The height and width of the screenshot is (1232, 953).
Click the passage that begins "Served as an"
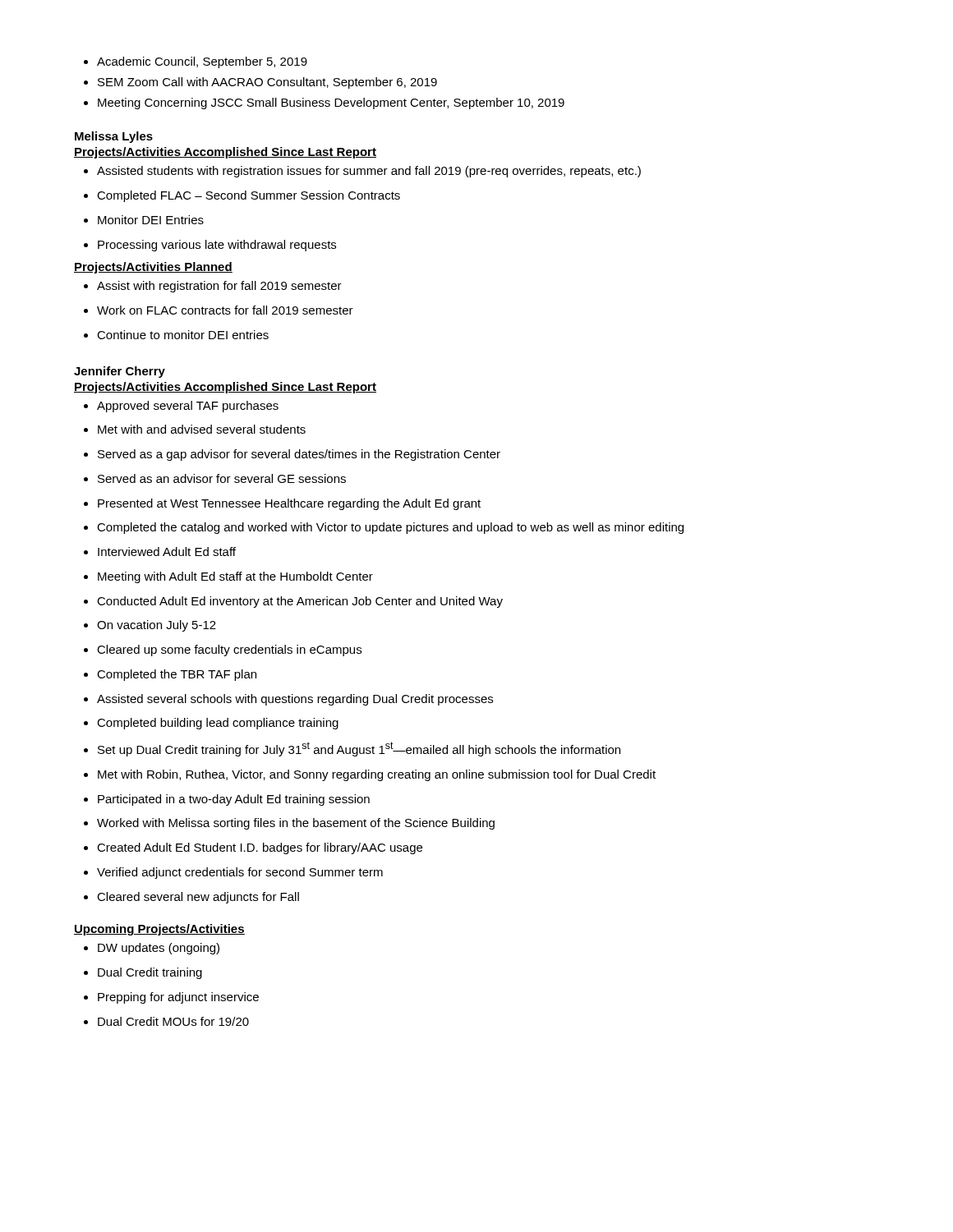(x=215, y=478)
